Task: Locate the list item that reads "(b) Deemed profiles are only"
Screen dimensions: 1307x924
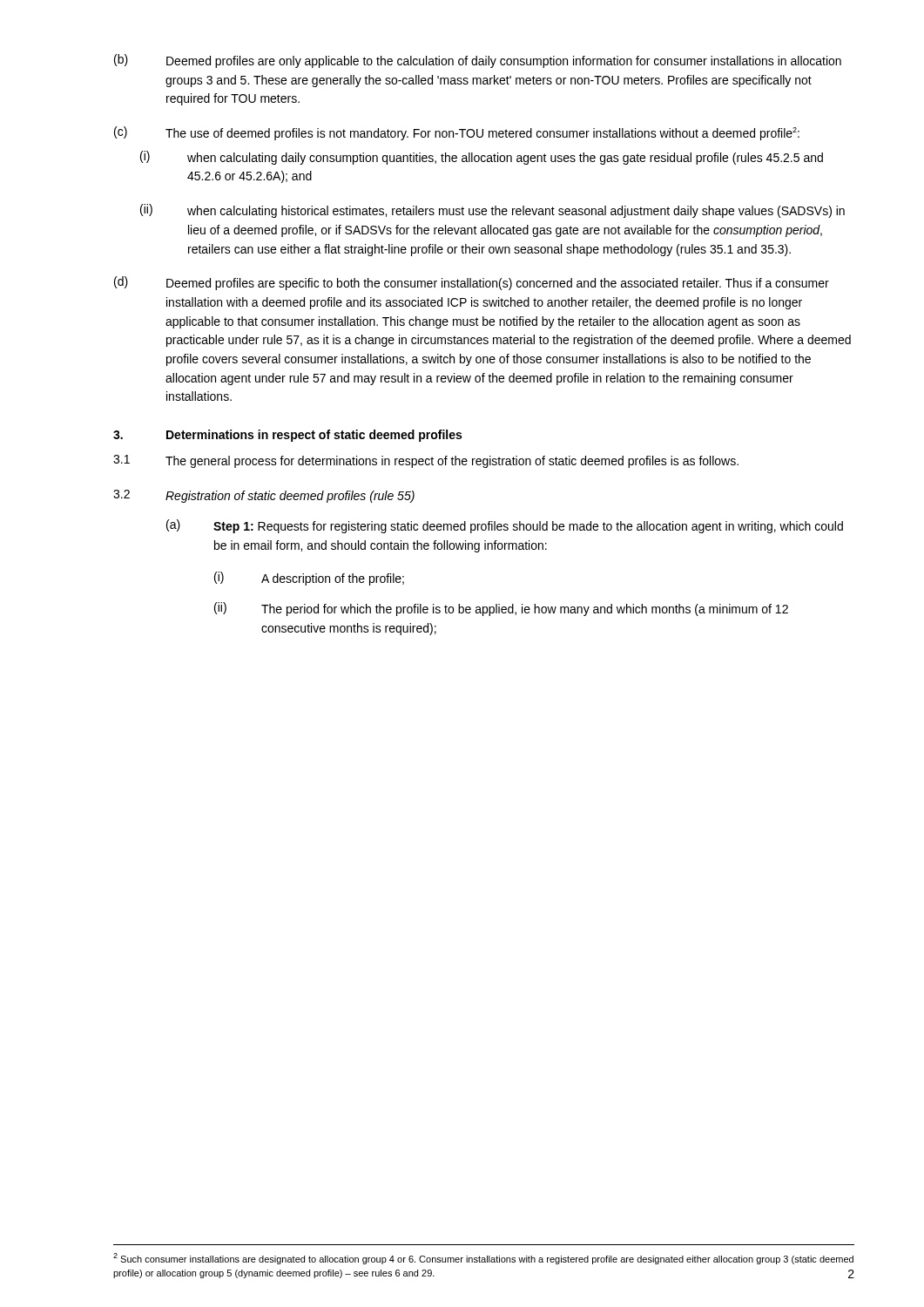Action: pyautogui.click(x=484, y=81)
